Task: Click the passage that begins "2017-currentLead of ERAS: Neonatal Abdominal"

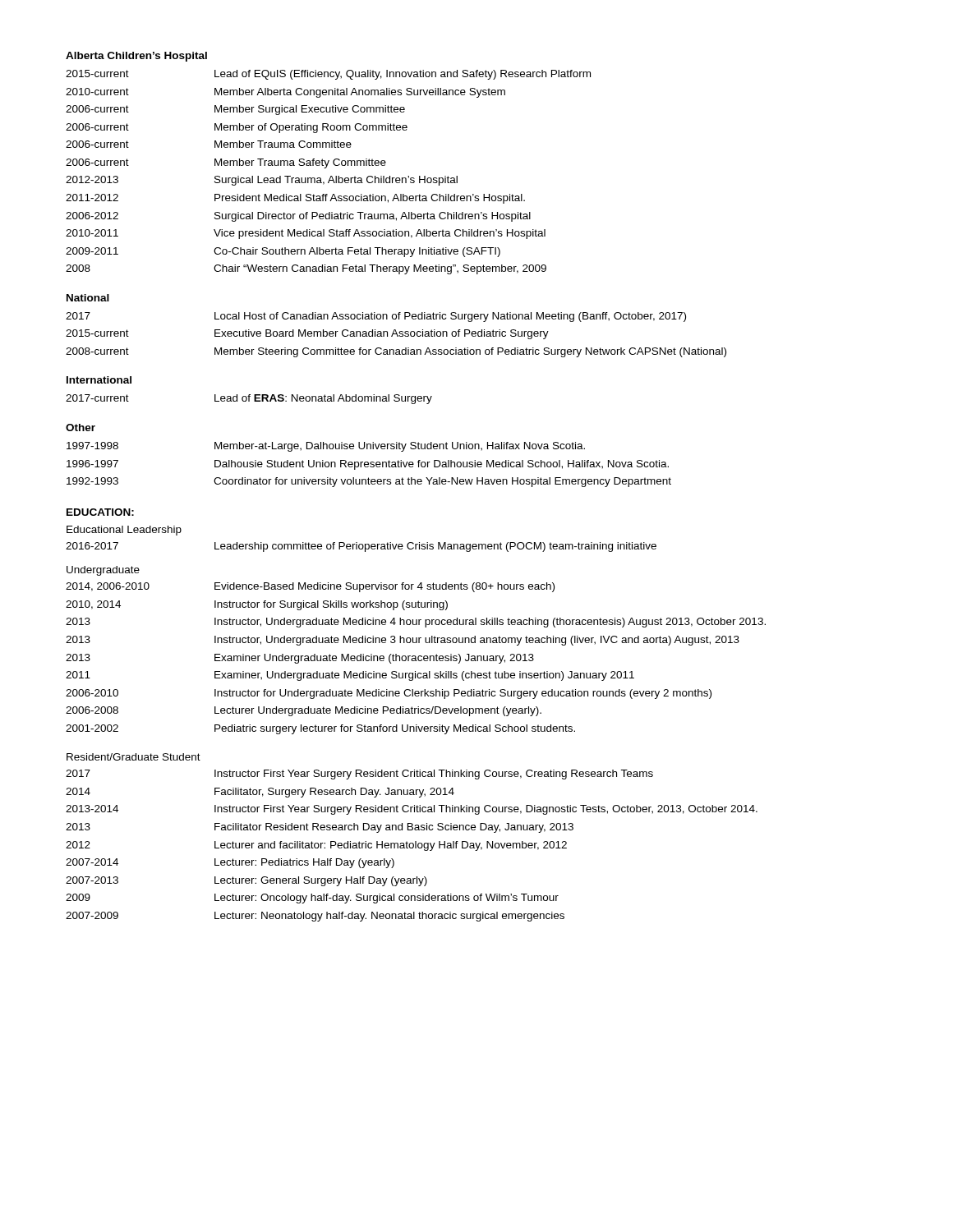Action: [x=249, y=399]
